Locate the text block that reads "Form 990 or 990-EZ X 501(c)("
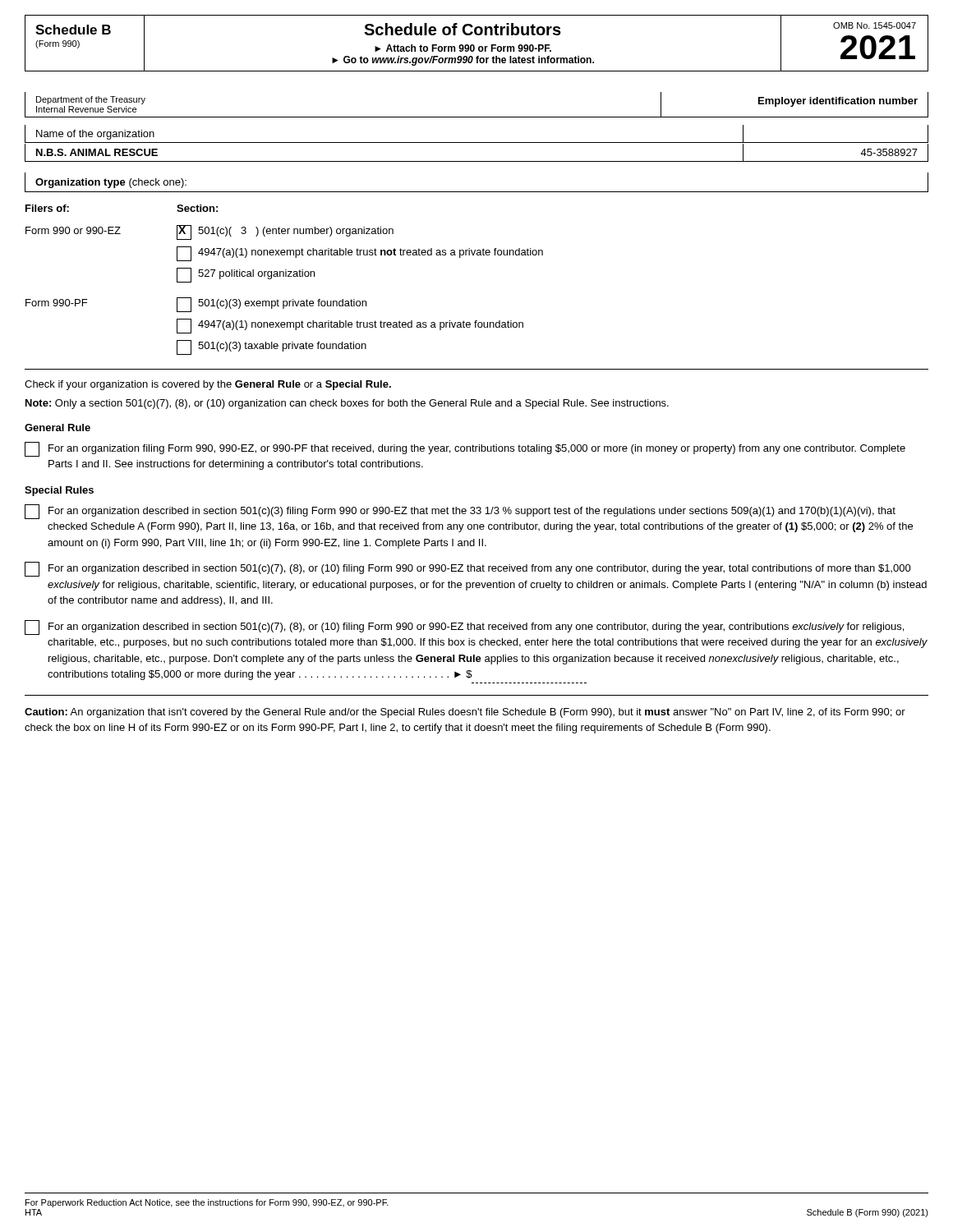Image resolution: width=953 pixels, height=1232 pixels. click(476, 256)
